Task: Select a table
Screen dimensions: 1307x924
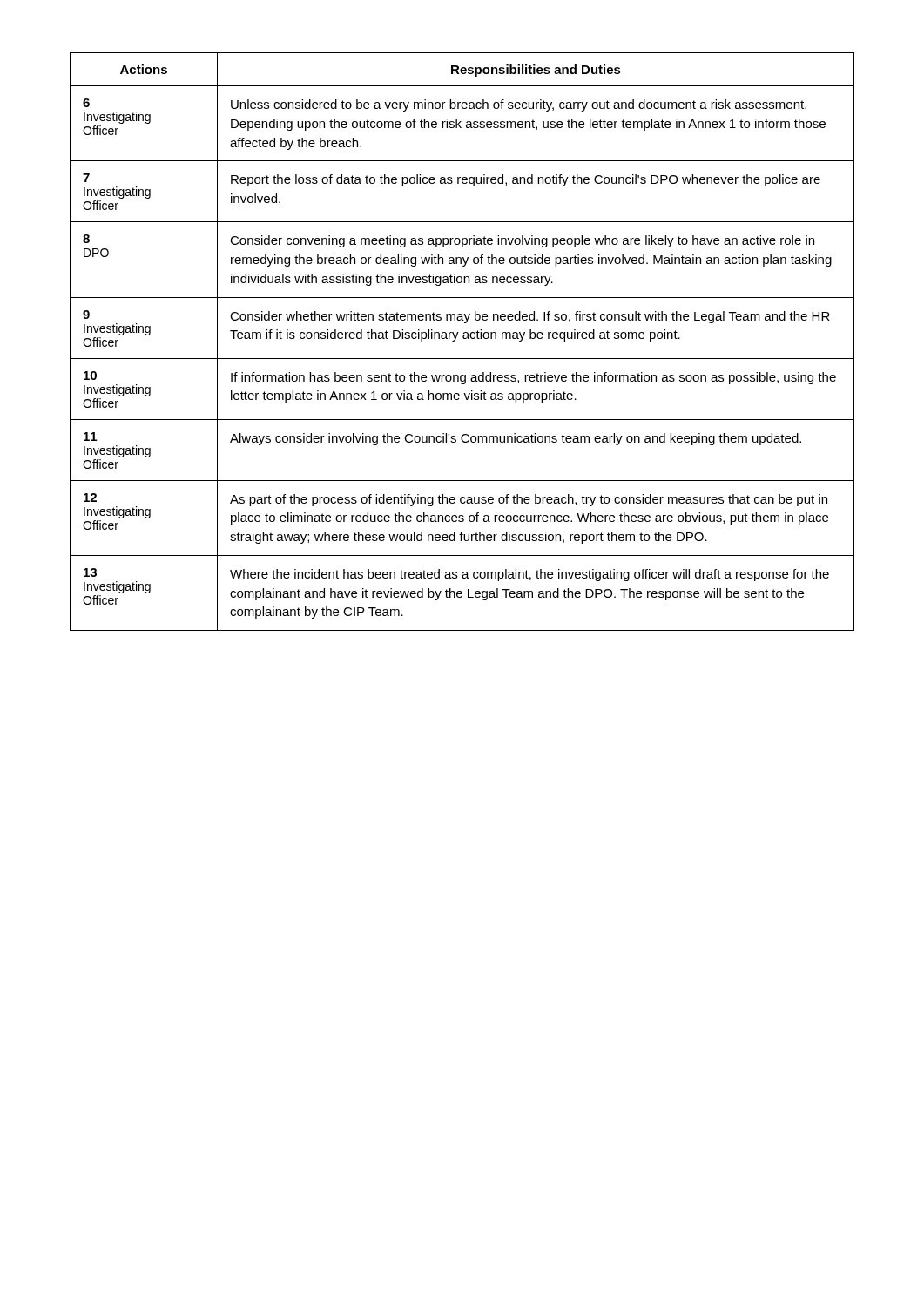Action: point(462,342)
